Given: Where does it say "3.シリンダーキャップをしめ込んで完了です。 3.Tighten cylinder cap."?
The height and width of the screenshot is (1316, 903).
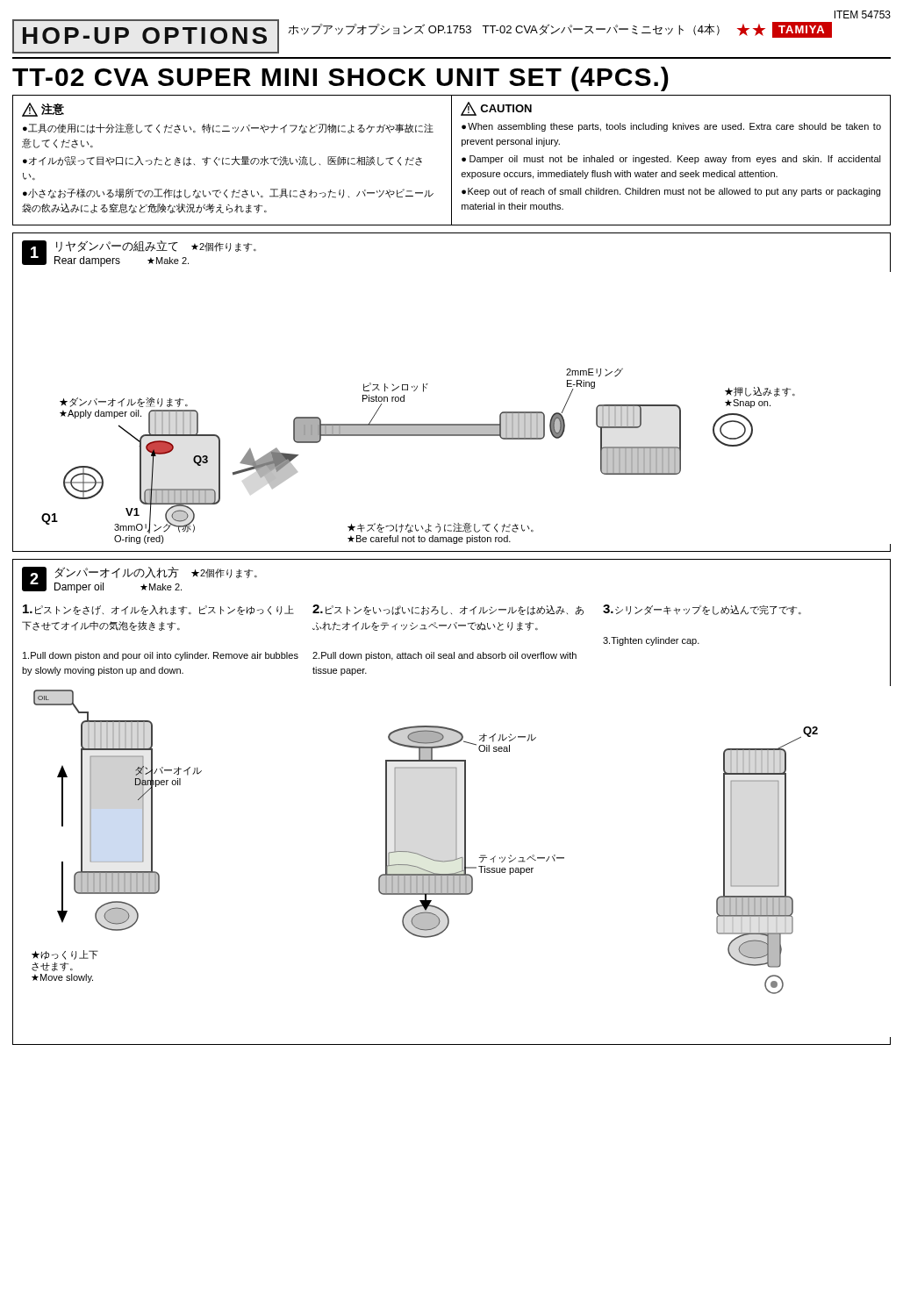Looking at the screenshot, I should pyautogui.click(x=705, y=624).
